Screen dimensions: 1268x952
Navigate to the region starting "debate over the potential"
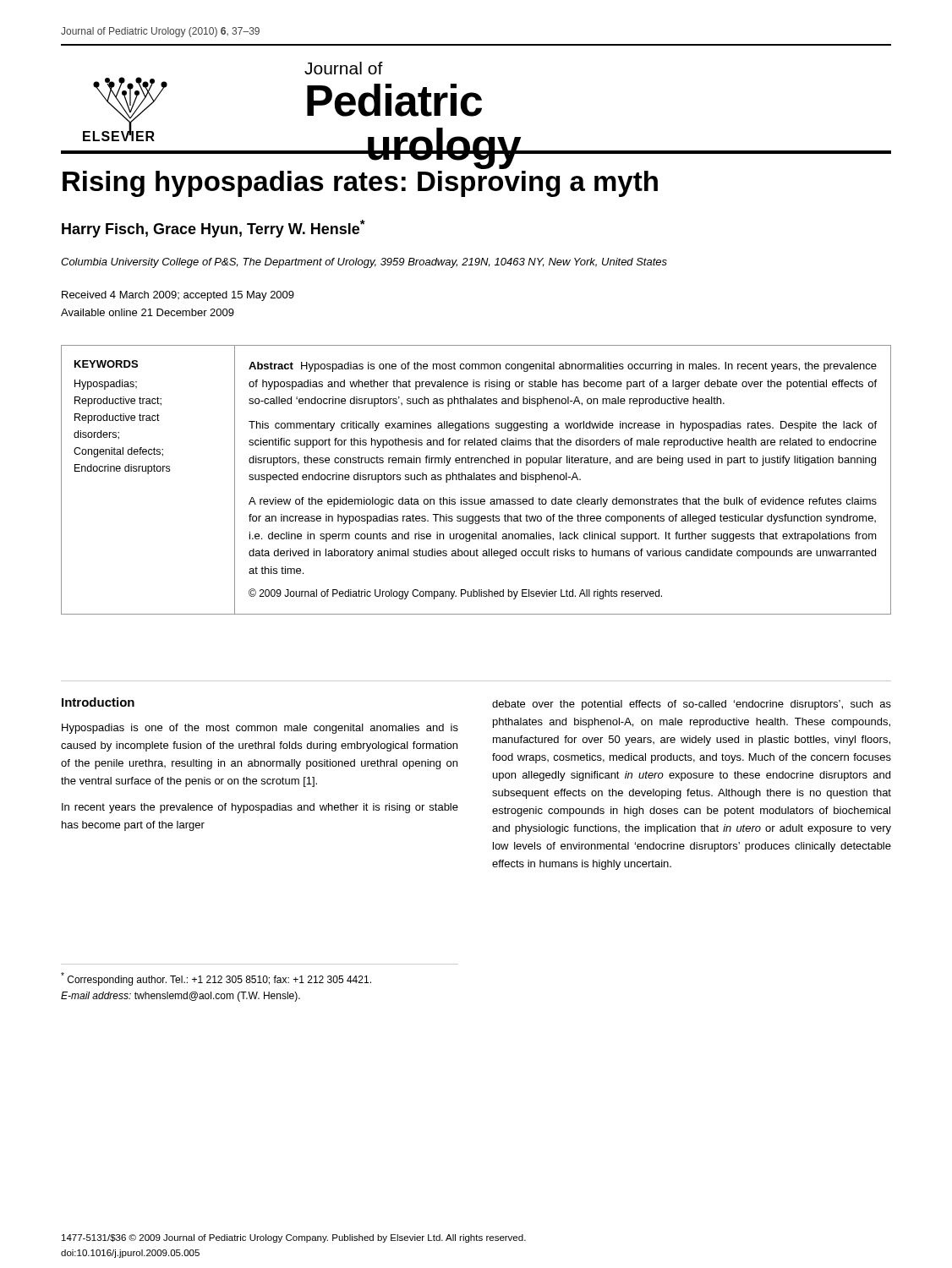click(692, 784)
